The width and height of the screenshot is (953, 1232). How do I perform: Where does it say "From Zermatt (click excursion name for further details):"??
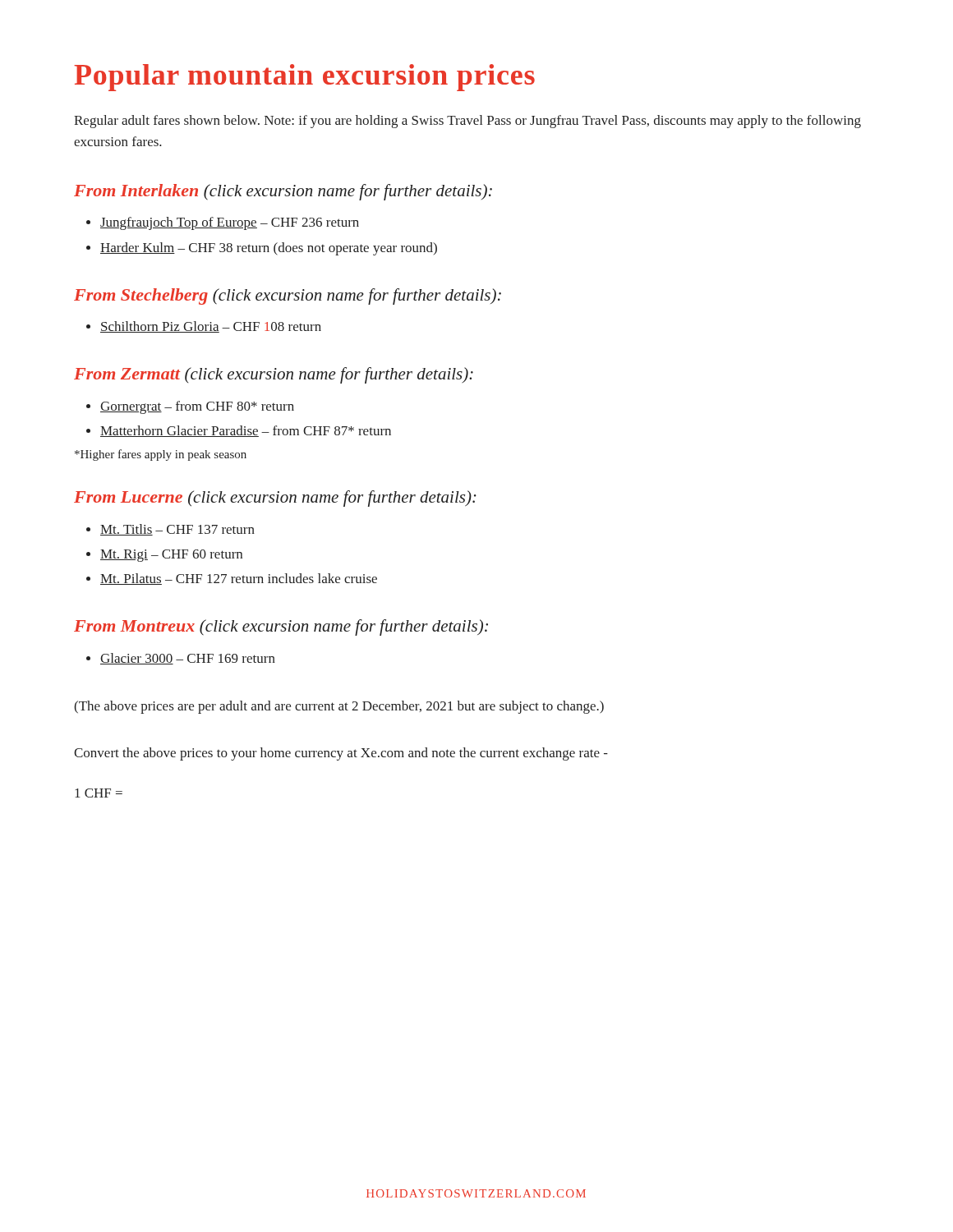(x=476, y=374)
